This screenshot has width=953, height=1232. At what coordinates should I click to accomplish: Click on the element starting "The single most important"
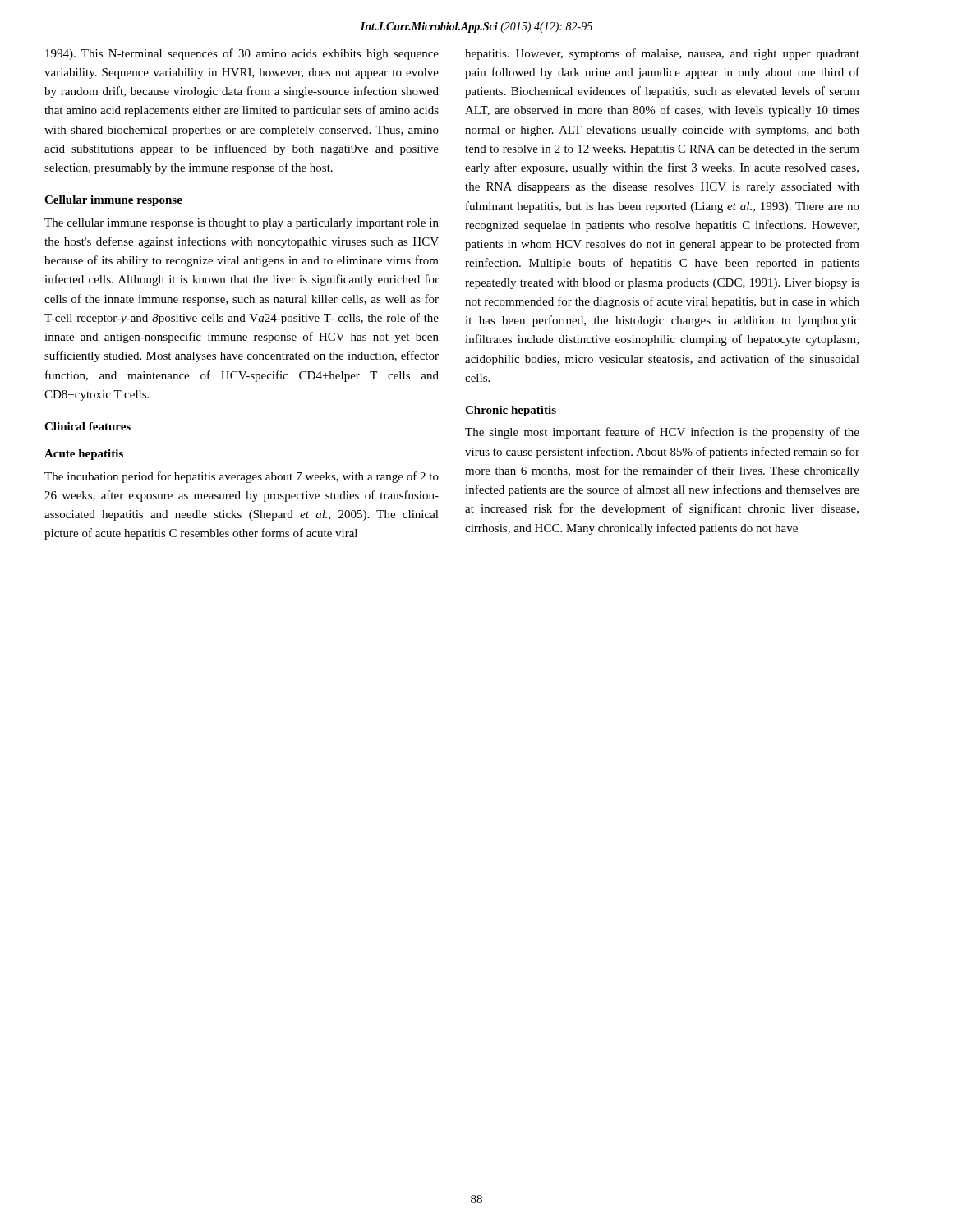(x=662, y=481)
